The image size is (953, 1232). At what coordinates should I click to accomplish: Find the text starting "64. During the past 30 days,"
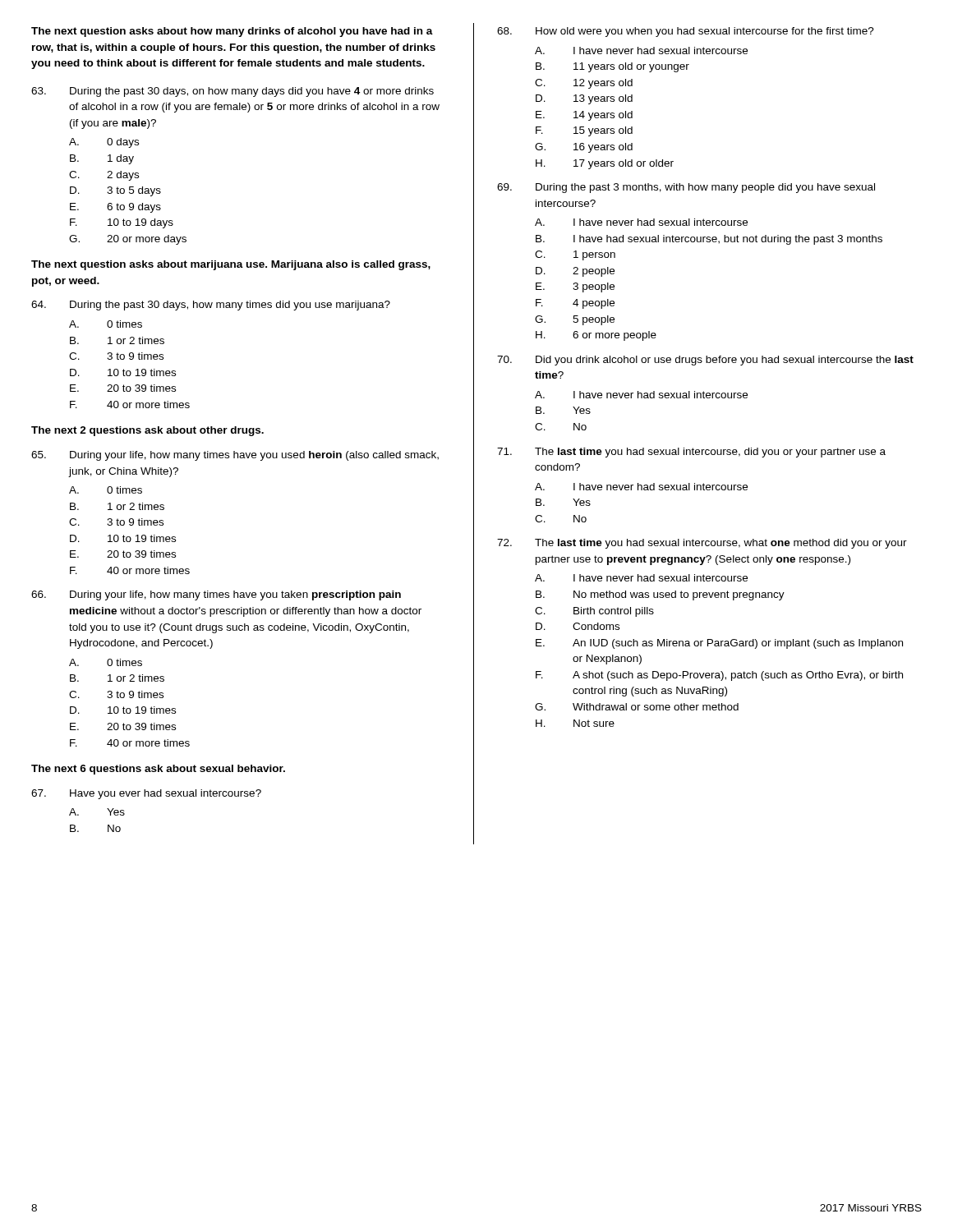[x=211, y=306]
